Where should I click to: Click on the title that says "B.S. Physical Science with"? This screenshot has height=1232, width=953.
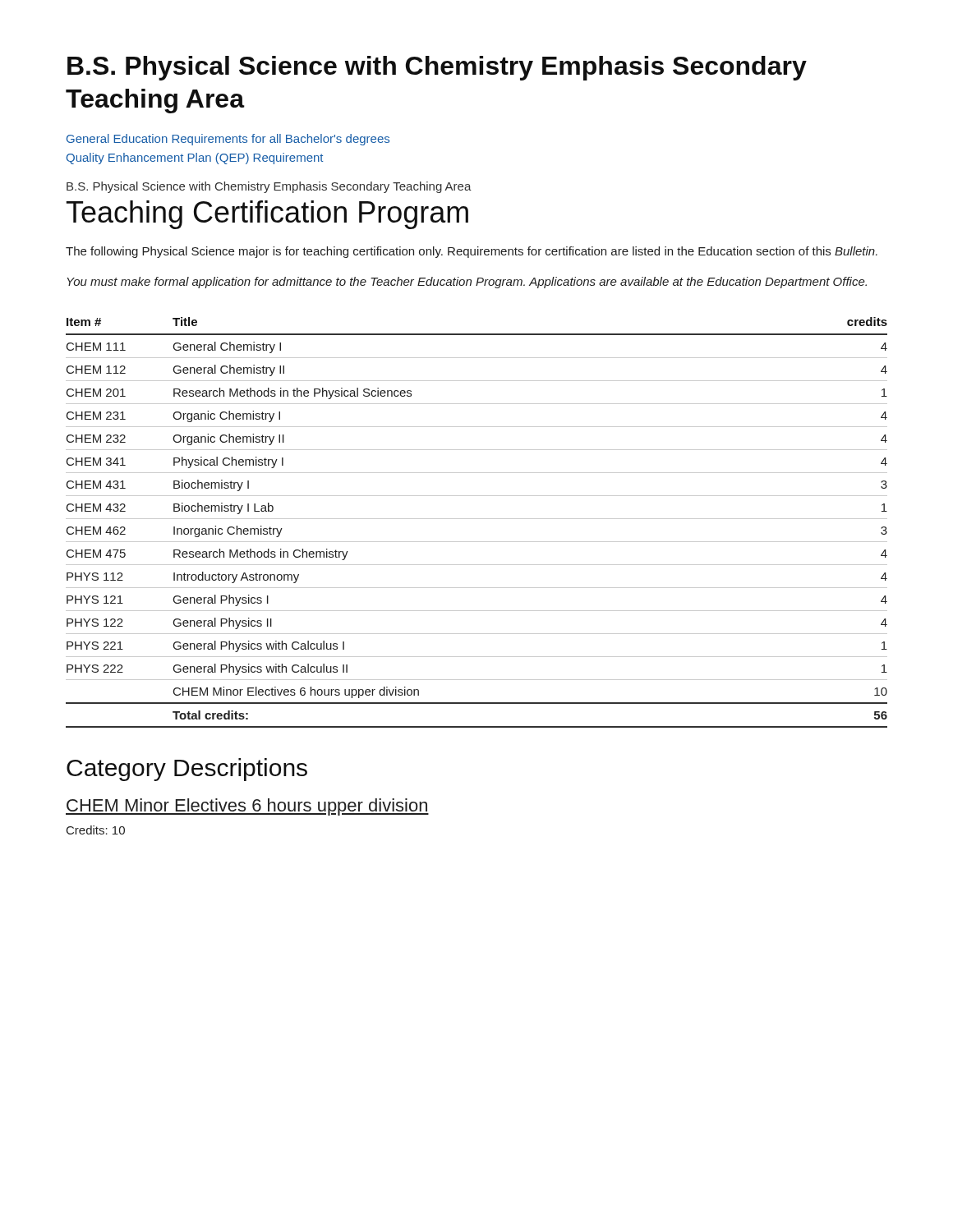436,82
